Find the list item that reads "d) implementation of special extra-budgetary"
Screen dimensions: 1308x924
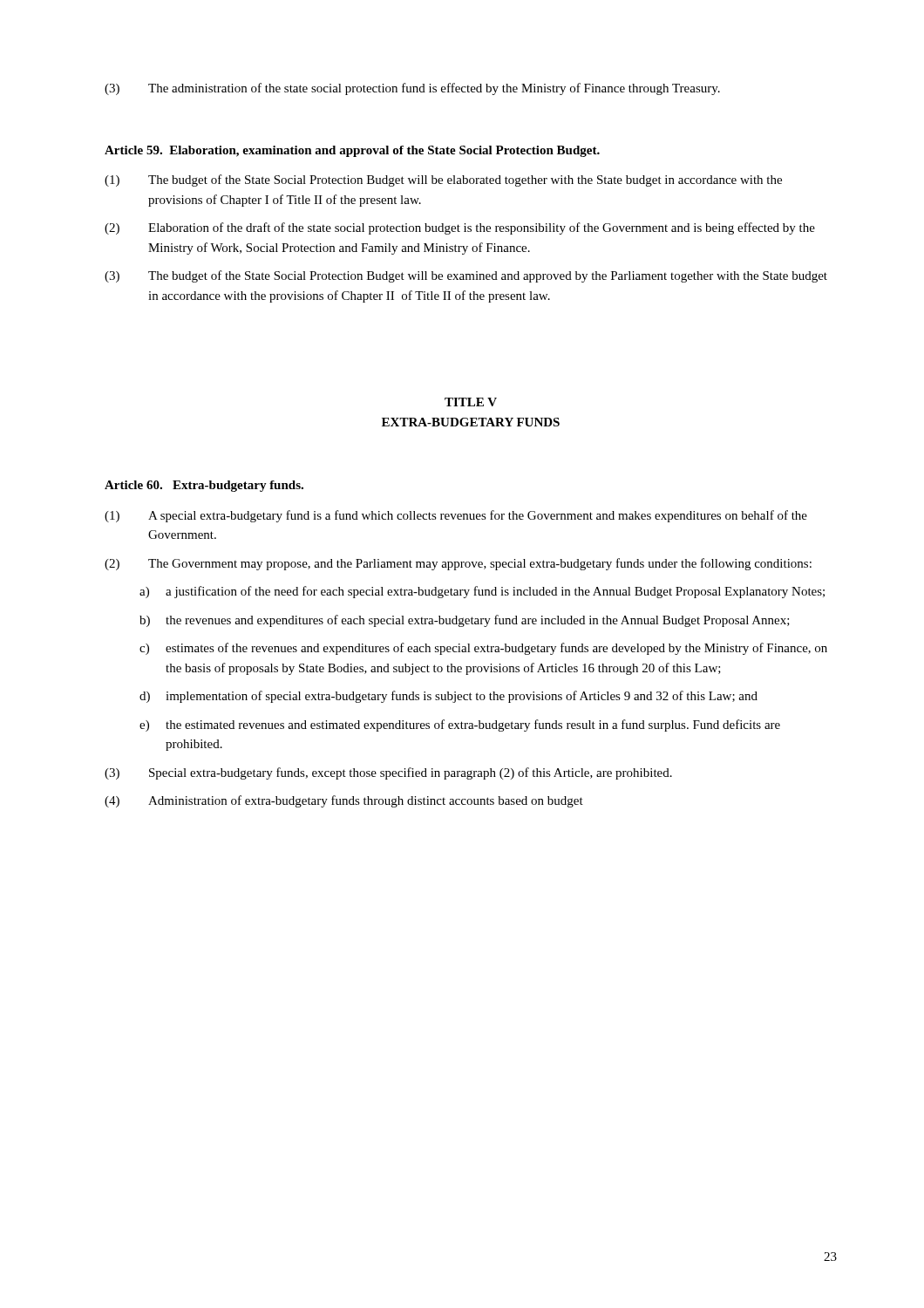coord(488,696)
